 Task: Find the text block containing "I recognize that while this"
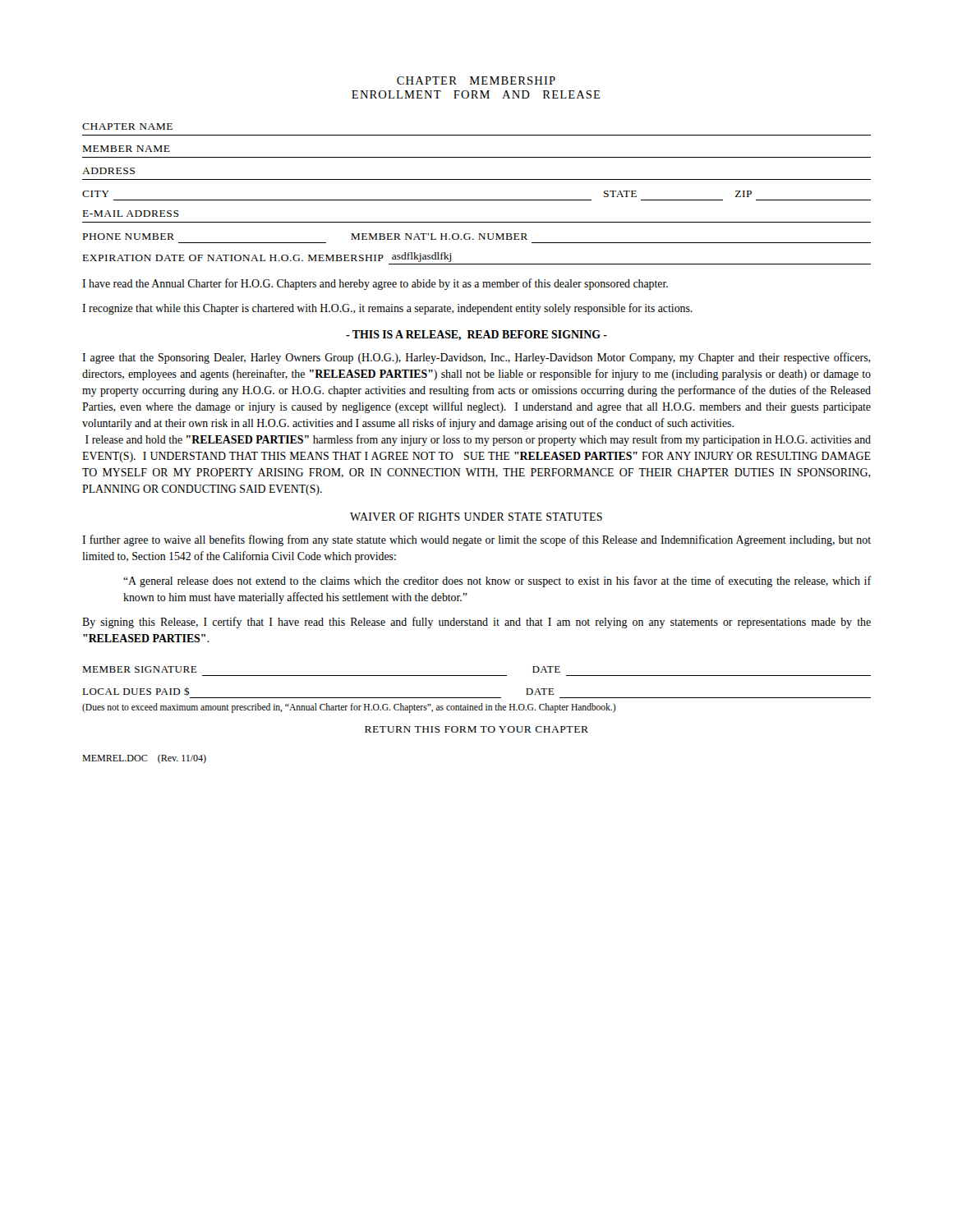387,308
